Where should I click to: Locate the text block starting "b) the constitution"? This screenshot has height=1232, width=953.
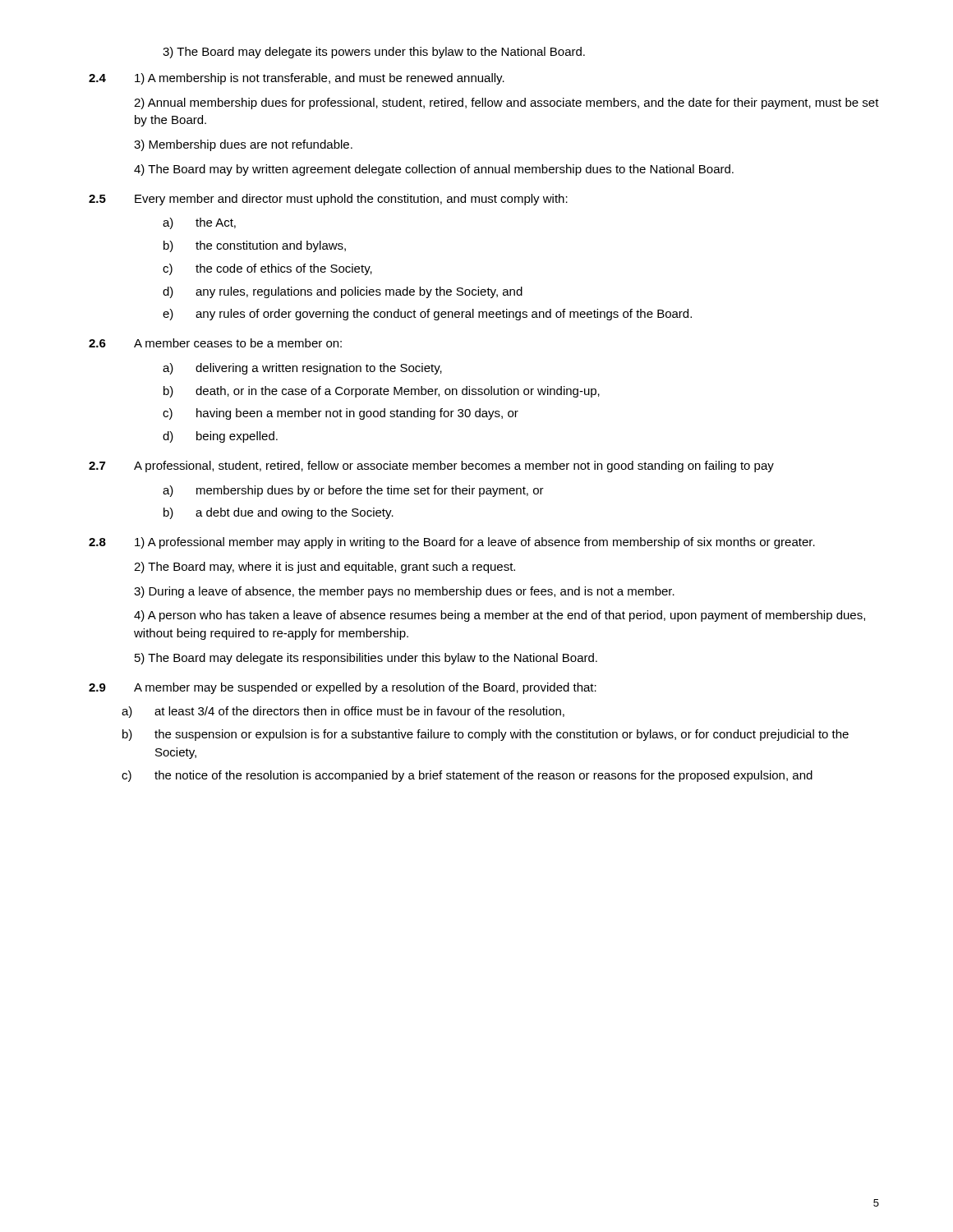[x=255, y=245]
